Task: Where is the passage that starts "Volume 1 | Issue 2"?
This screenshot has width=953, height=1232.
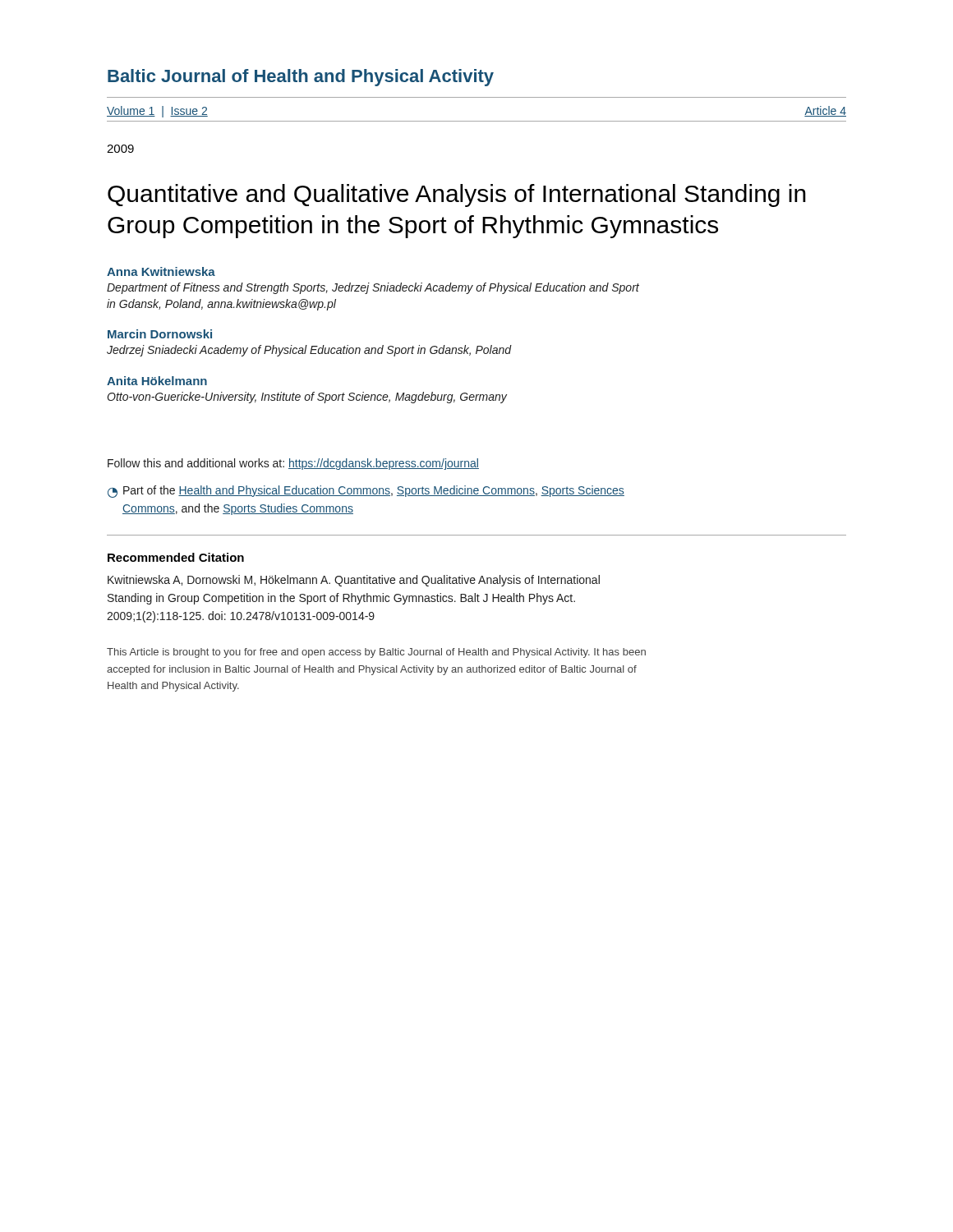Action: point(476,111)
